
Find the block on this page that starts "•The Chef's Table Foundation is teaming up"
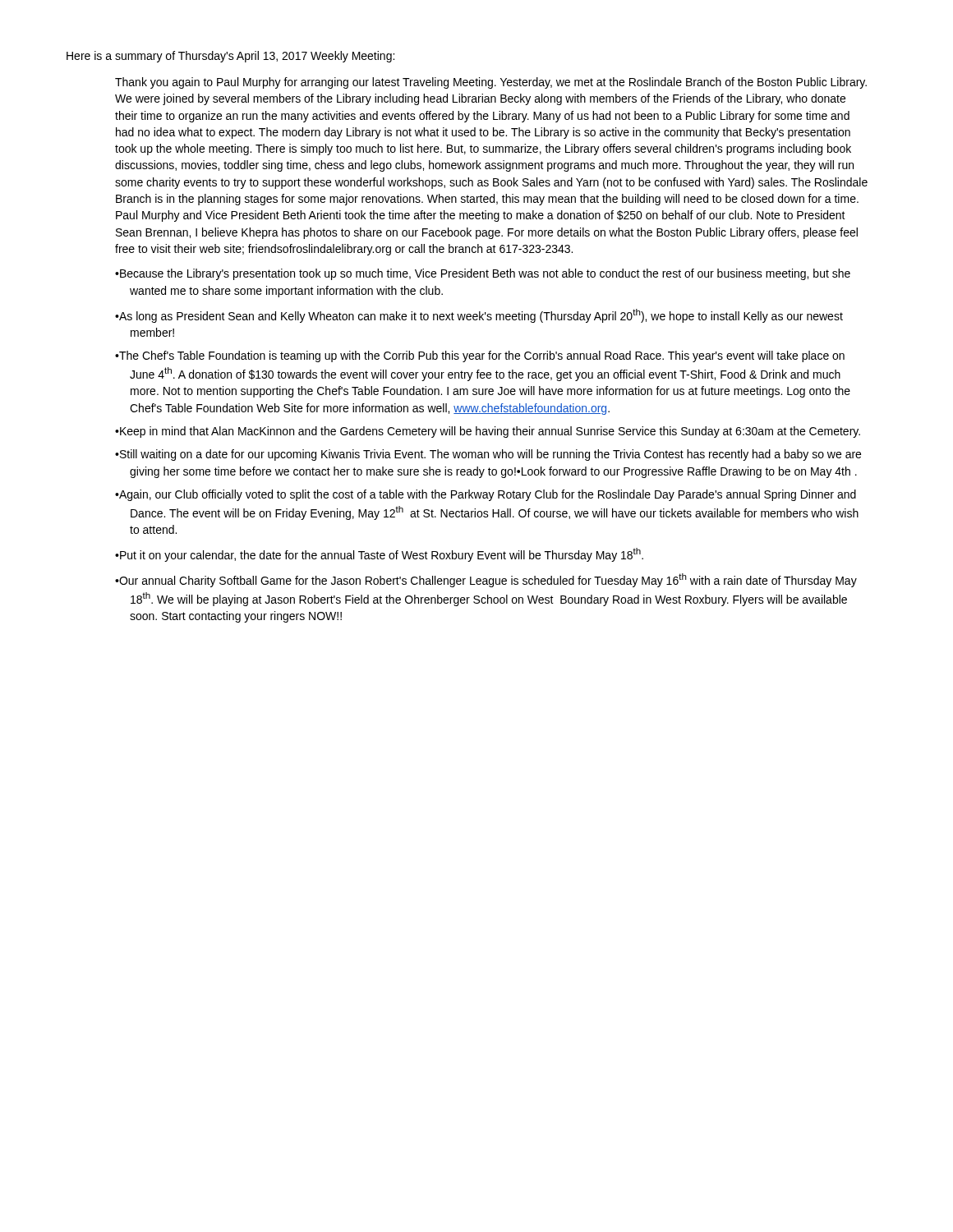tap(483, 382)
